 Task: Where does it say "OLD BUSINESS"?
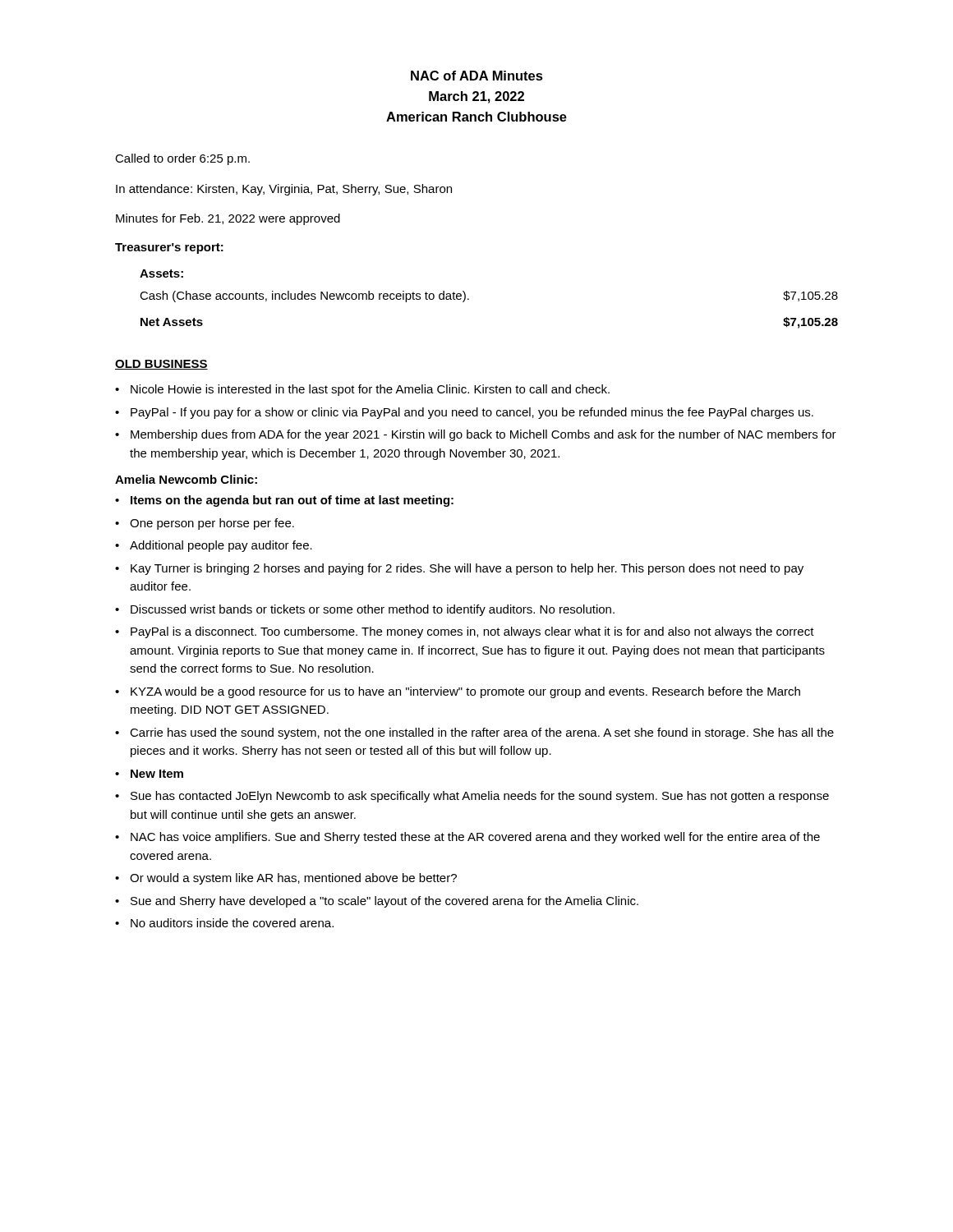coord(161,364)
